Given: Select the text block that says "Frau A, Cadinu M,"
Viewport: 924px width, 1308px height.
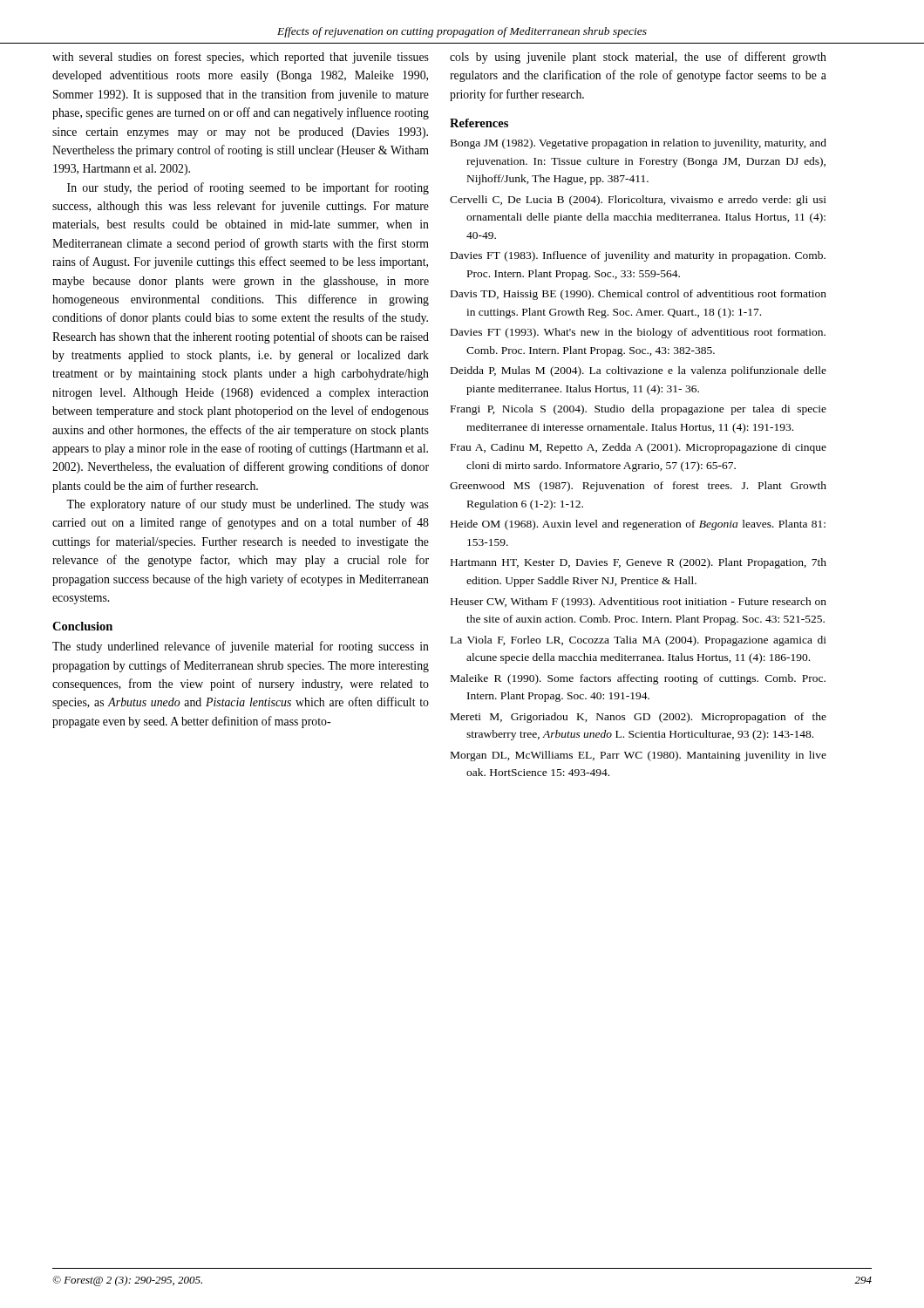Looking at the screenshot, I should click(638, 456).
